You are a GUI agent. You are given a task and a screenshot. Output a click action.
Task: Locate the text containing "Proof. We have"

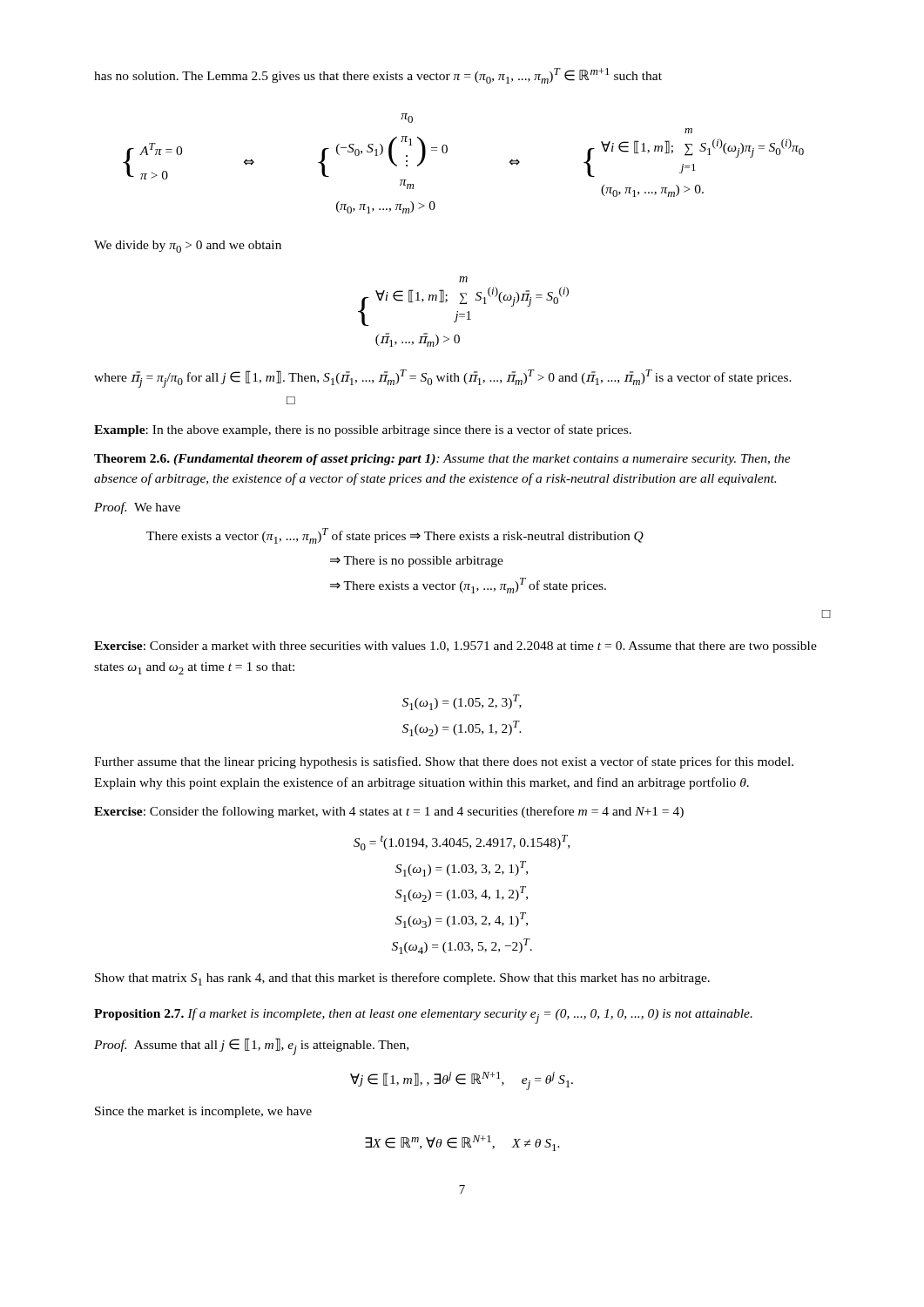pos(137,507)
